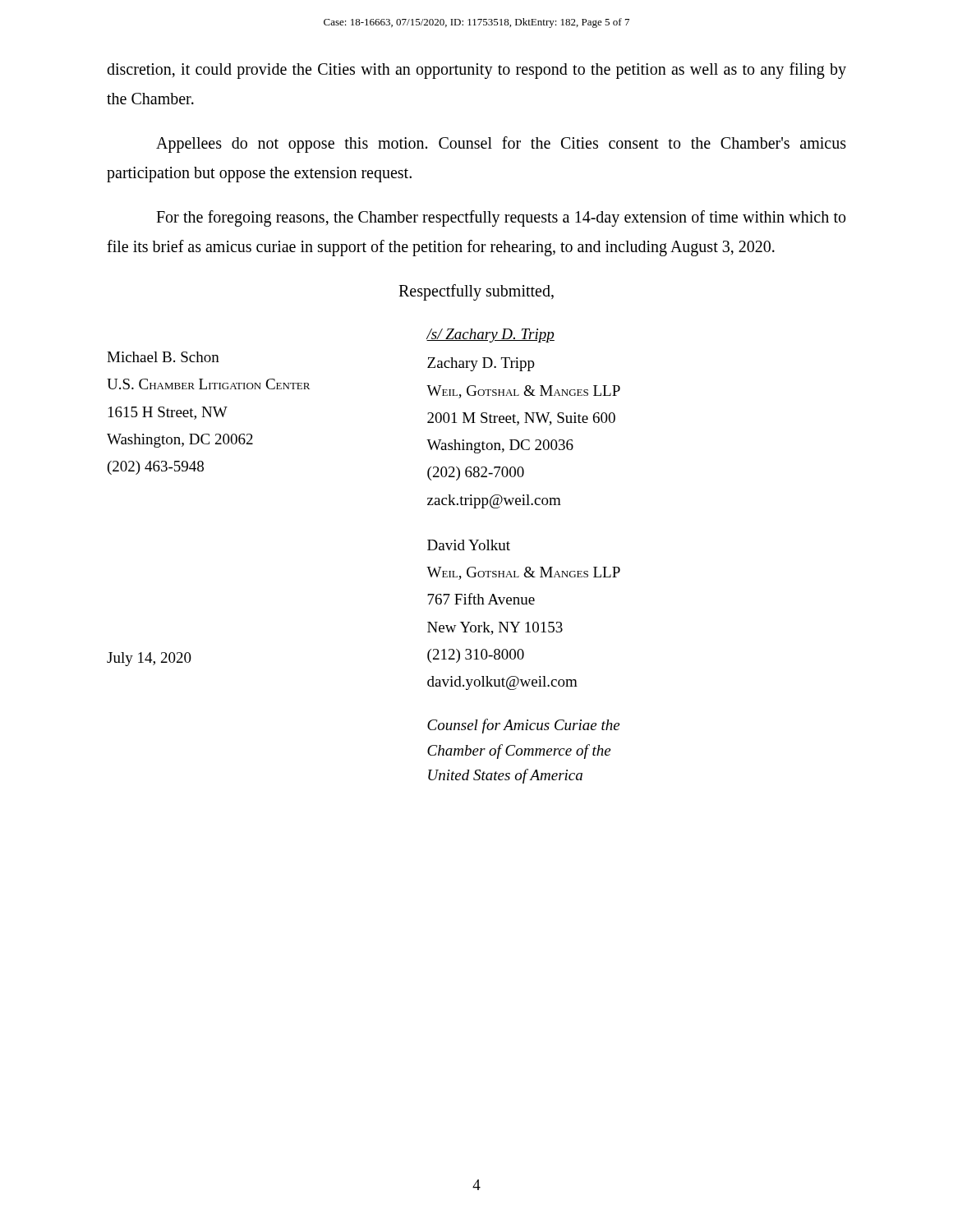Image resolution: width=953 pixels, height=1232 pixels.
Task: Locate the region starting "Counsel for Amicus"
Action: [x=523, y=726]
